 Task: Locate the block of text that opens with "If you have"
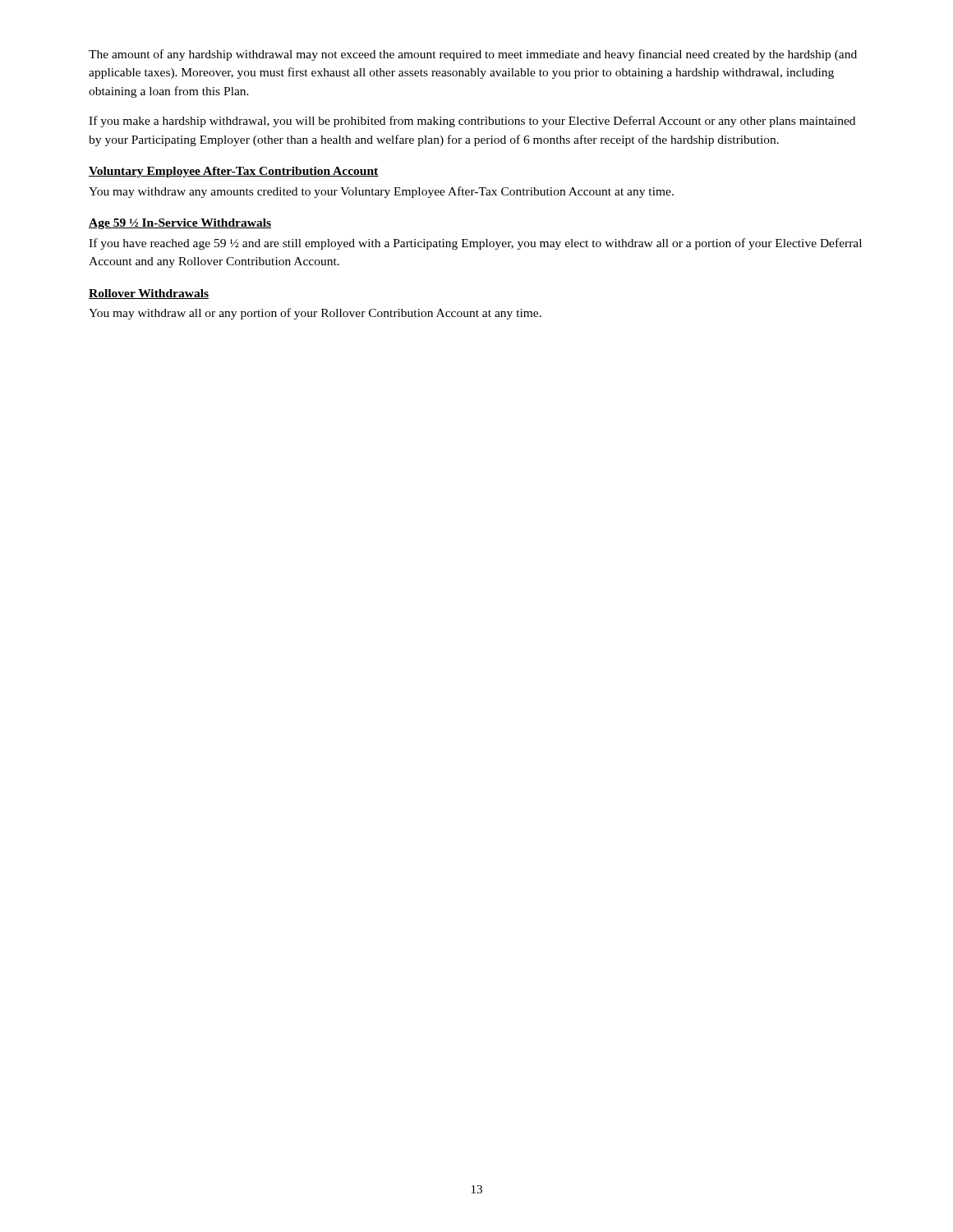[x=475, y=252]
